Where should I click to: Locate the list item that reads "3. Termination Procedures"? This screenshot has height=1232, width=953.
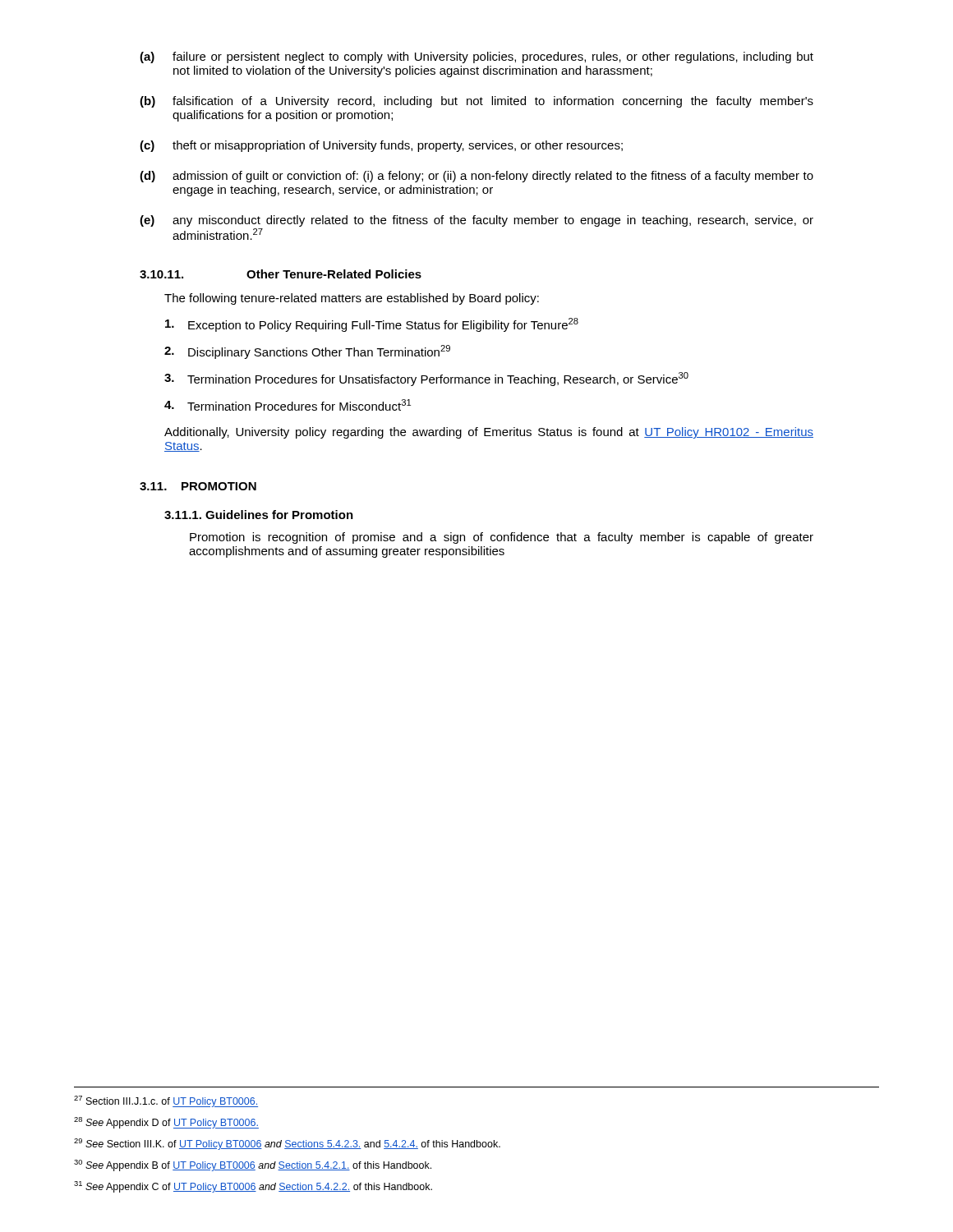click(x=489, y=378)
